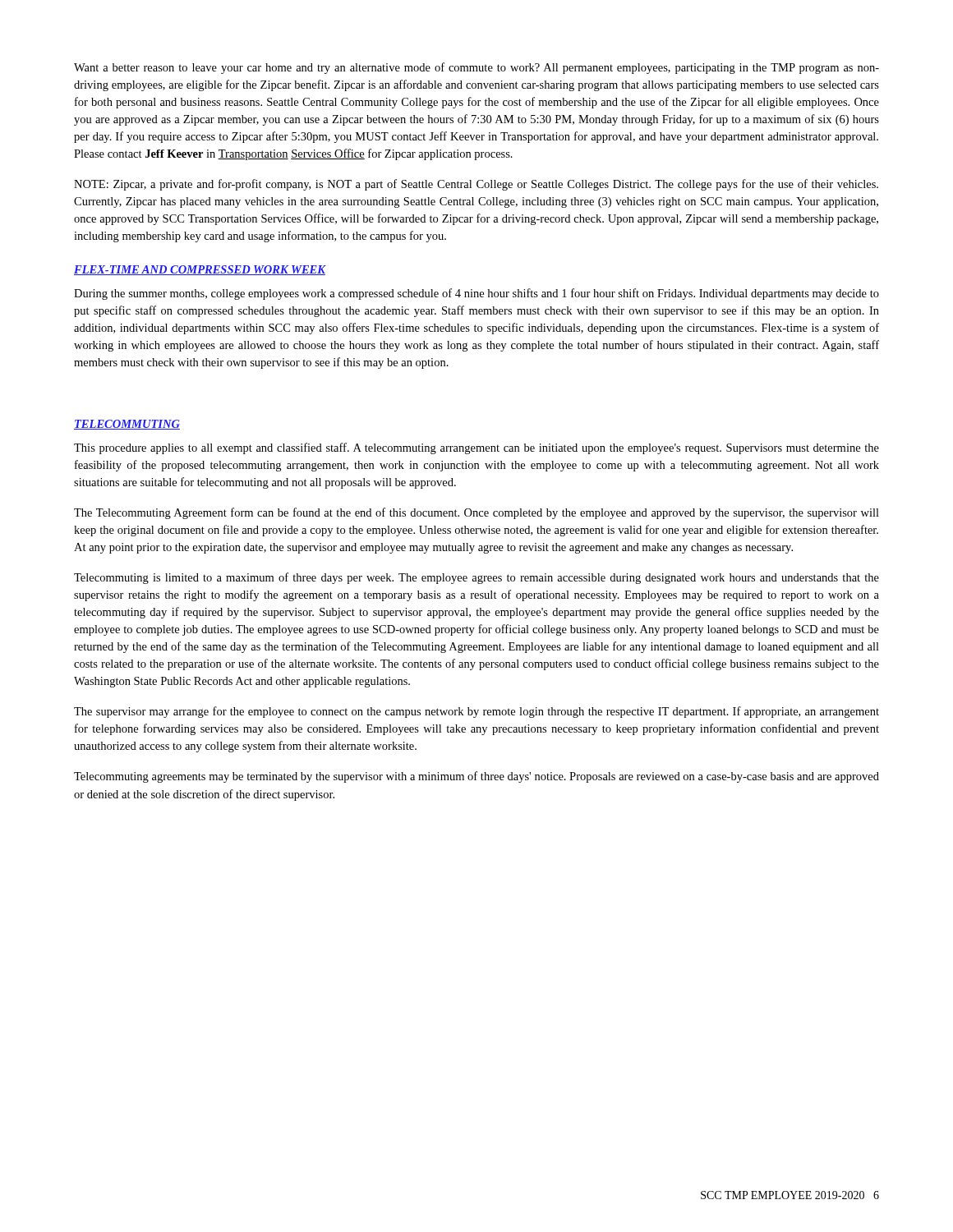953x1232 pixels.
Task: Select the text block starting "During the summer months, college"
Action: [476, 328]
